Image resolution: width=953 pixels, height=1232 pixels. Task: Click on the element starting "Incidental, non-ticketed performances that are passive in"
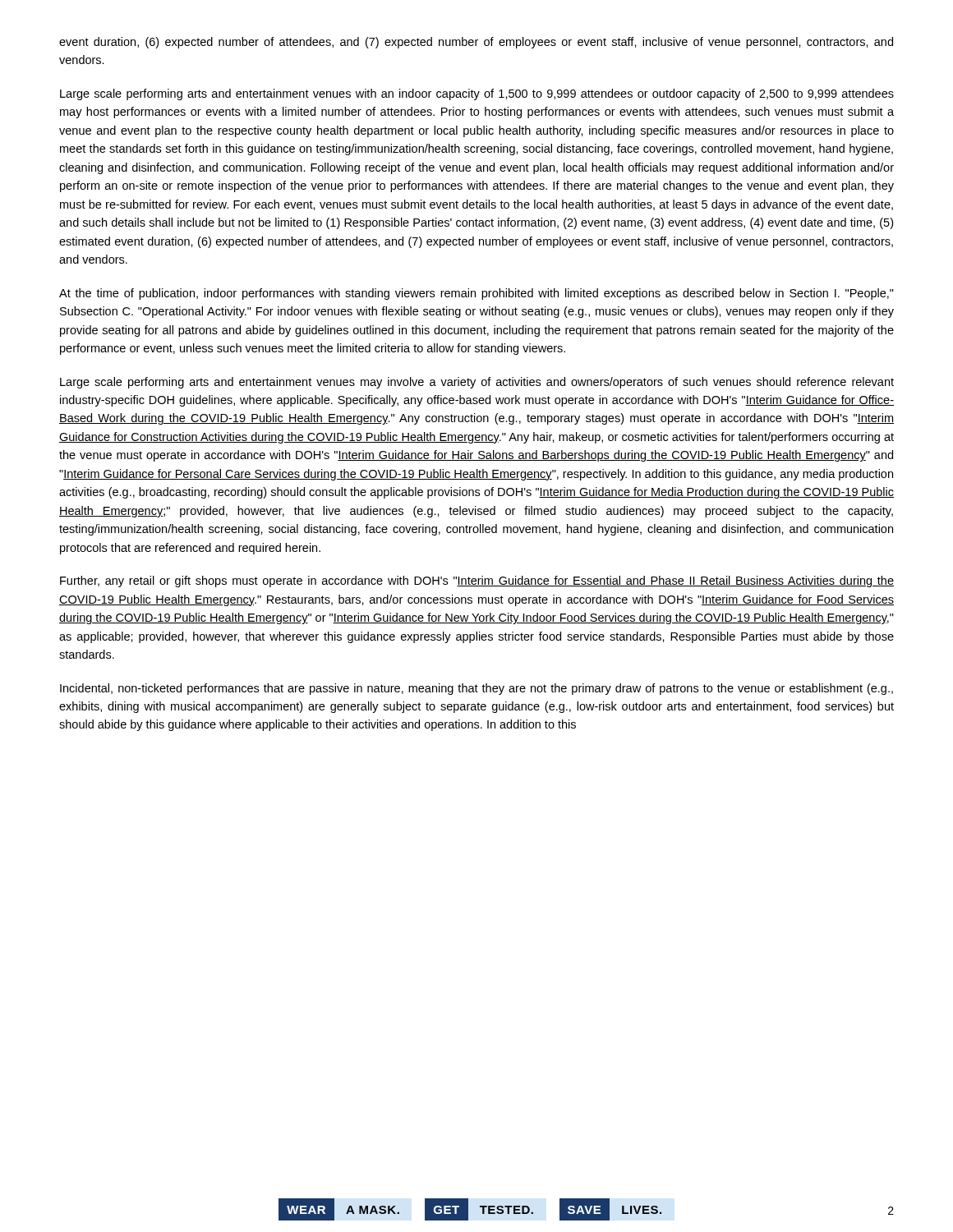(476, 706)
